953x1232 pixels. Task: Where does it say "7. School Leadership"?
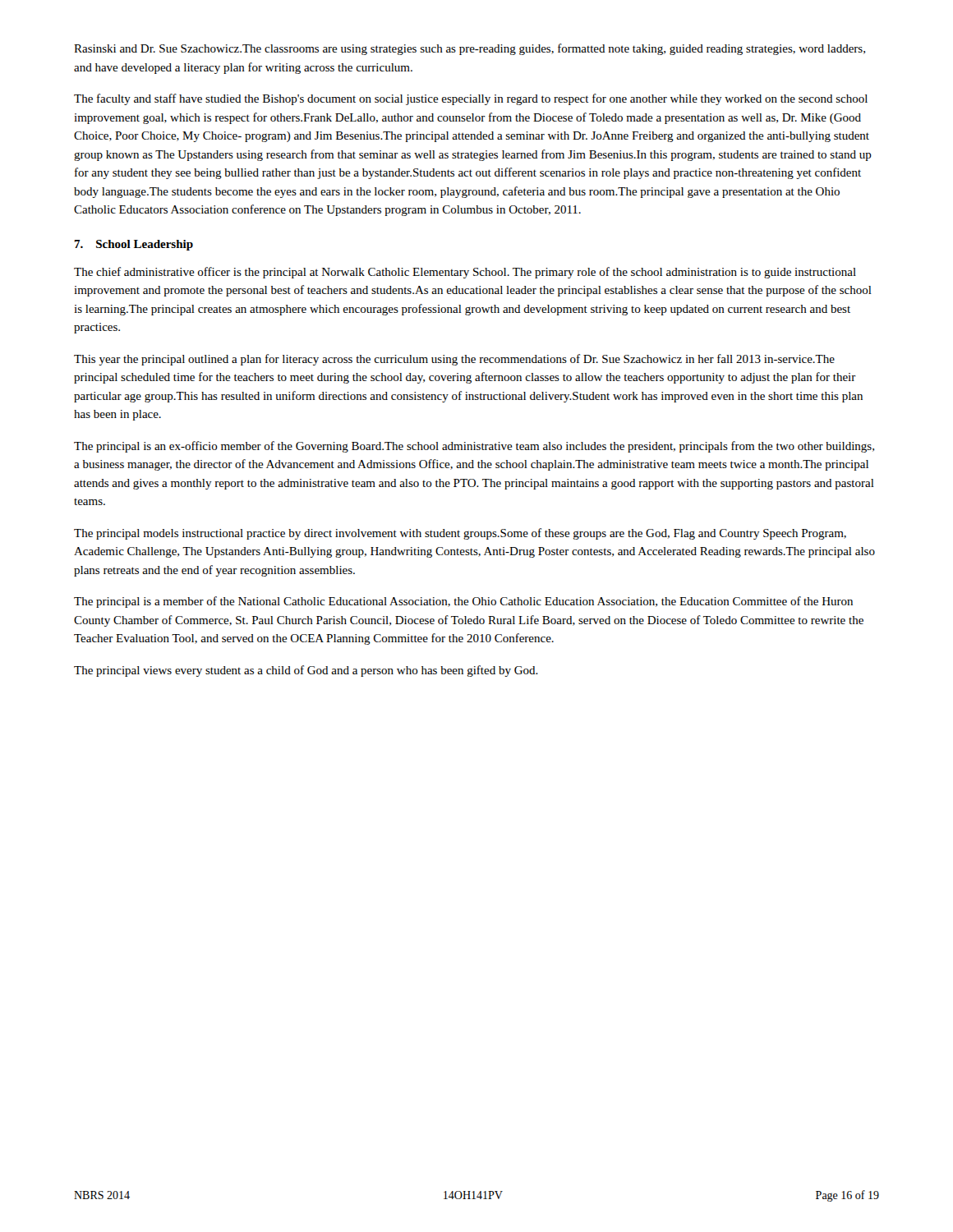click(x=134, y=244)
